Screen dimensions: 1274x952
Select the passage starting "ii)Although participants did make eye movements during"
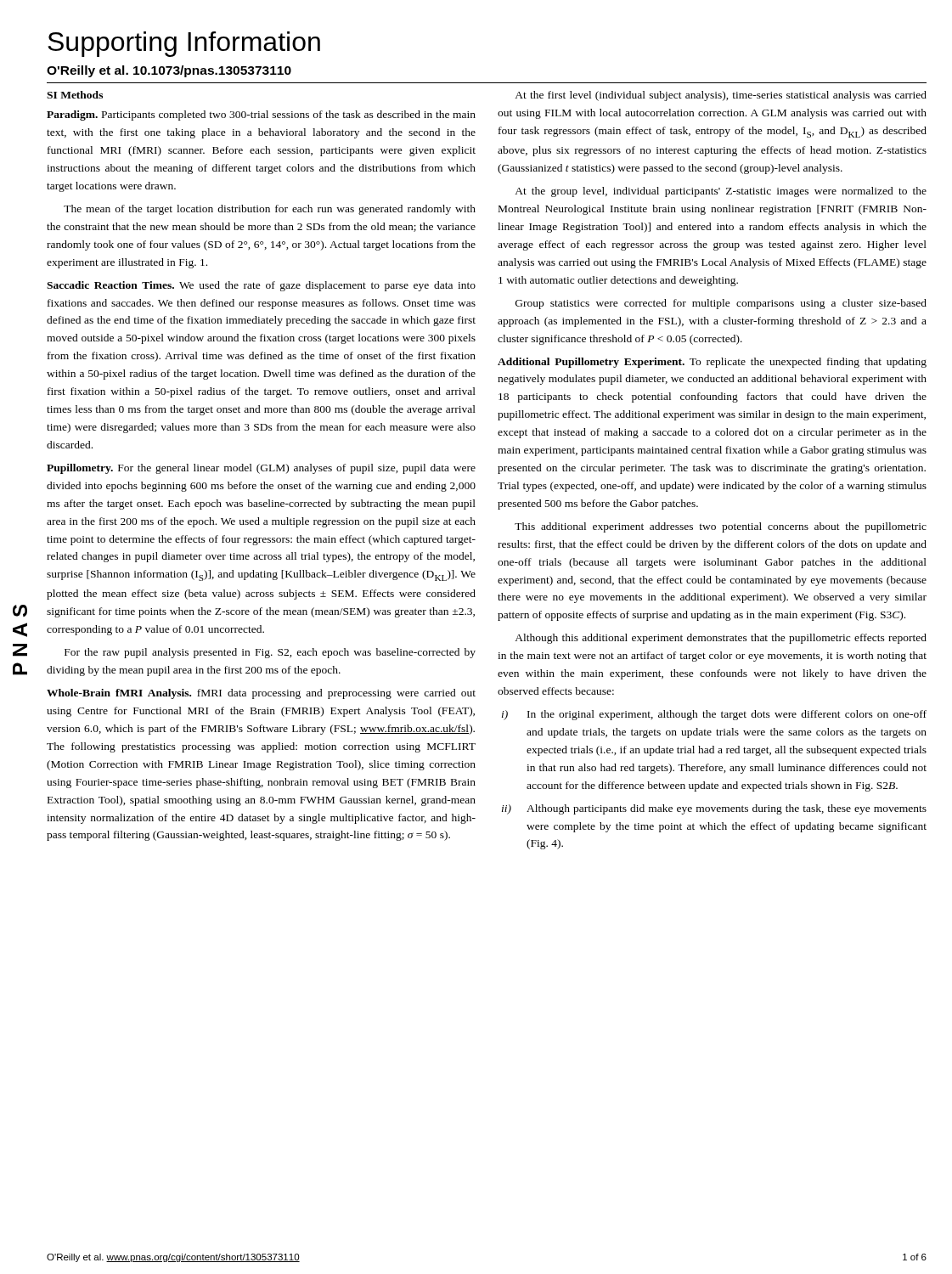pos(714,826)
